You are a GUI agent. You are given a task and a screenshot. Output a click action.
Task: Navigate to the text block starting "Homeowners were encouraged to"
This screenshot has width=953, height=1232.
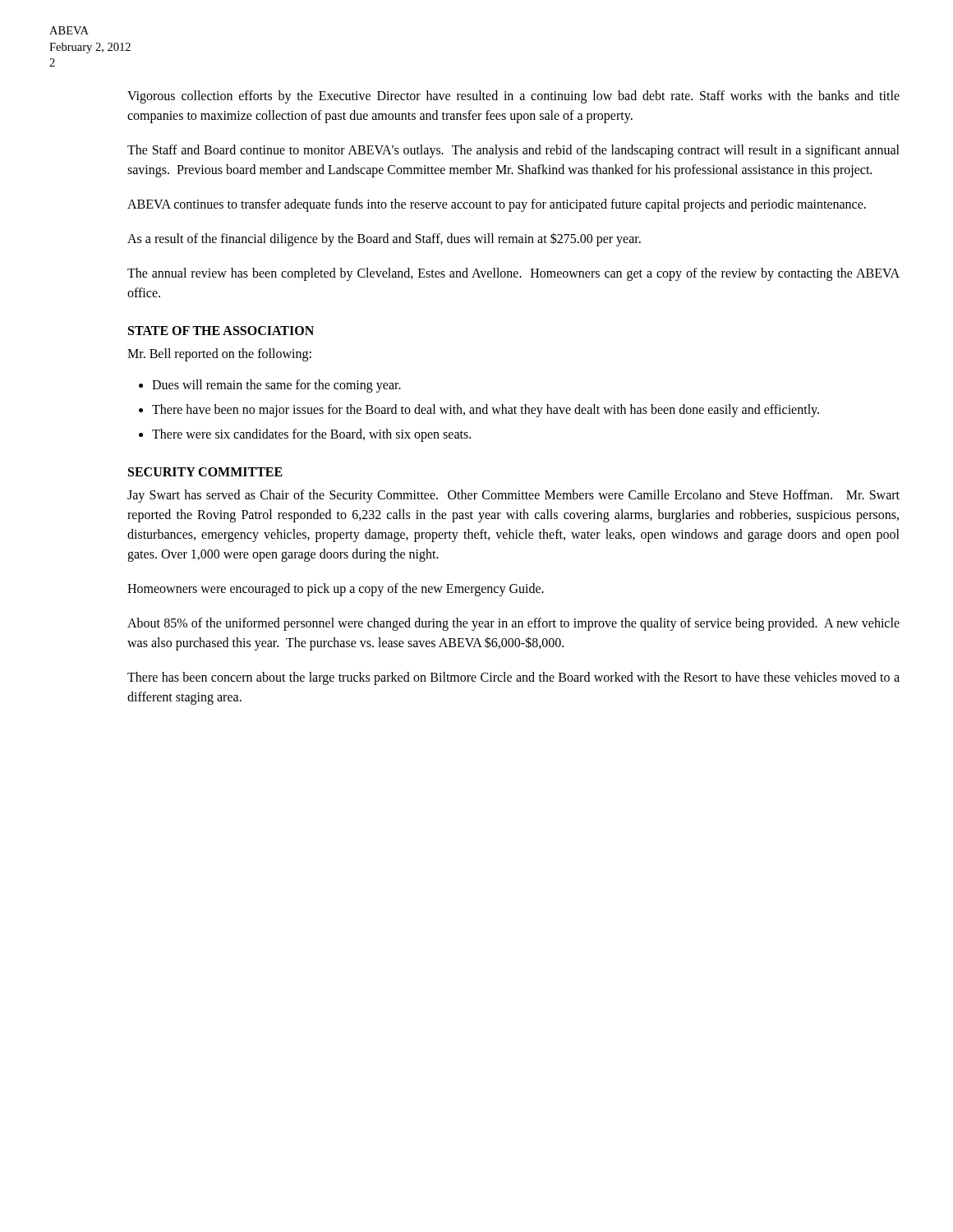point(336,588)
